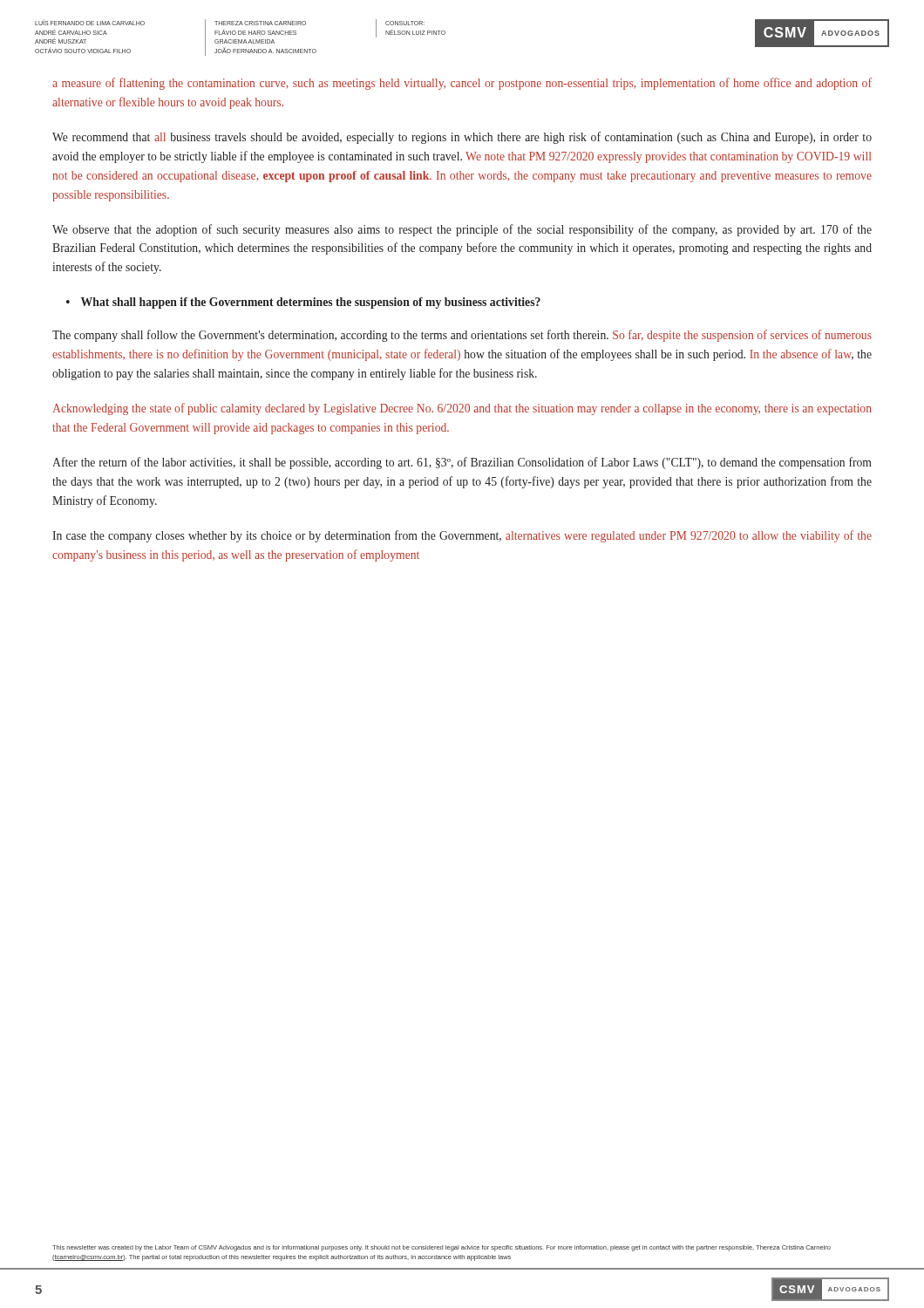Navigate to the passage starting "Acknowledging the state of"
The height and width of the screenshot is (1308, 924).
coord(462,418)
